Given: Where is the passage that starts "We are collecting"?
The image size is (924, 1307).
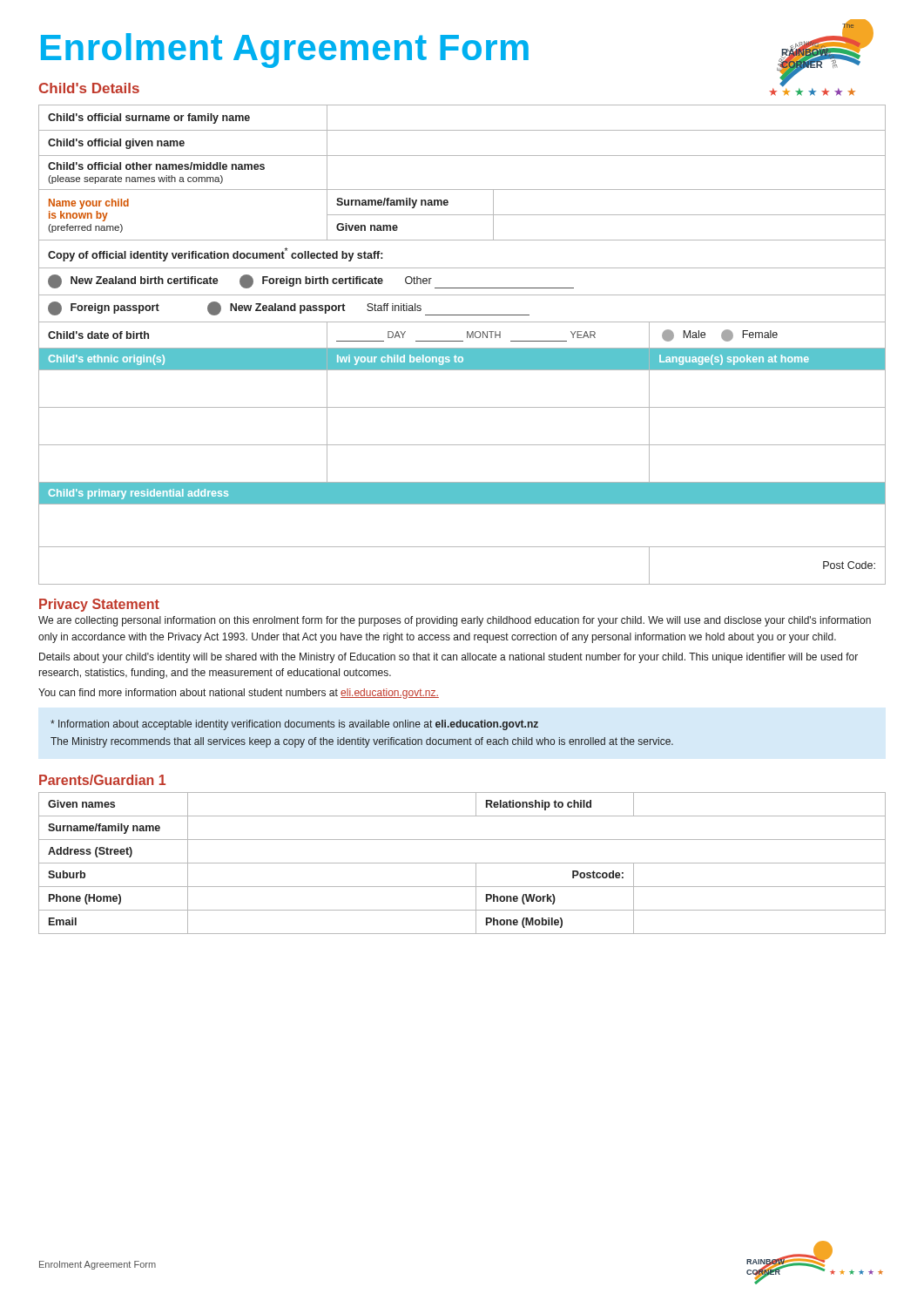Looking at the screenshot, I should [x=455, y=629].
